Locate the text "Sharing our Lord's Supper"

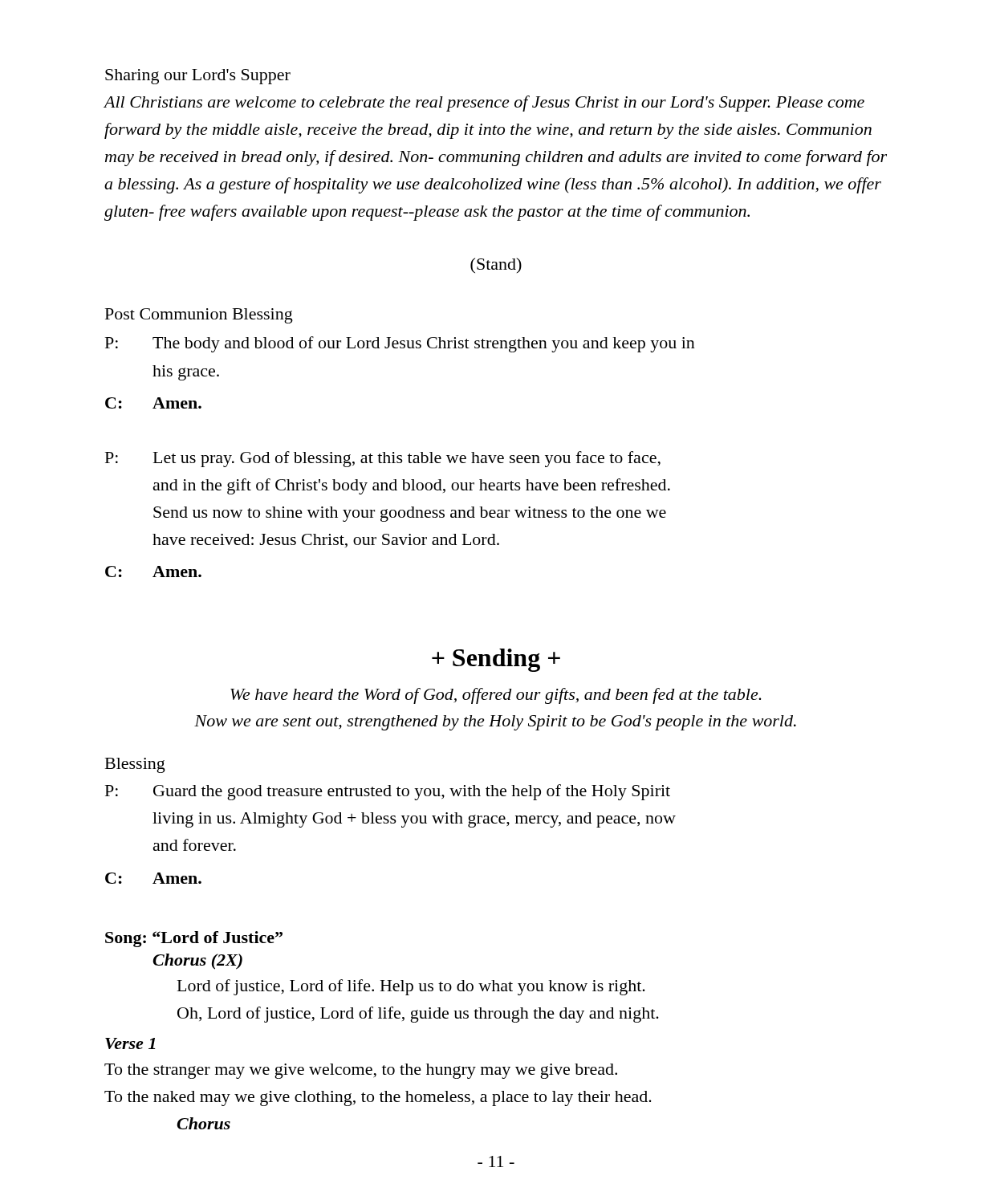click(x=197, y=74)
